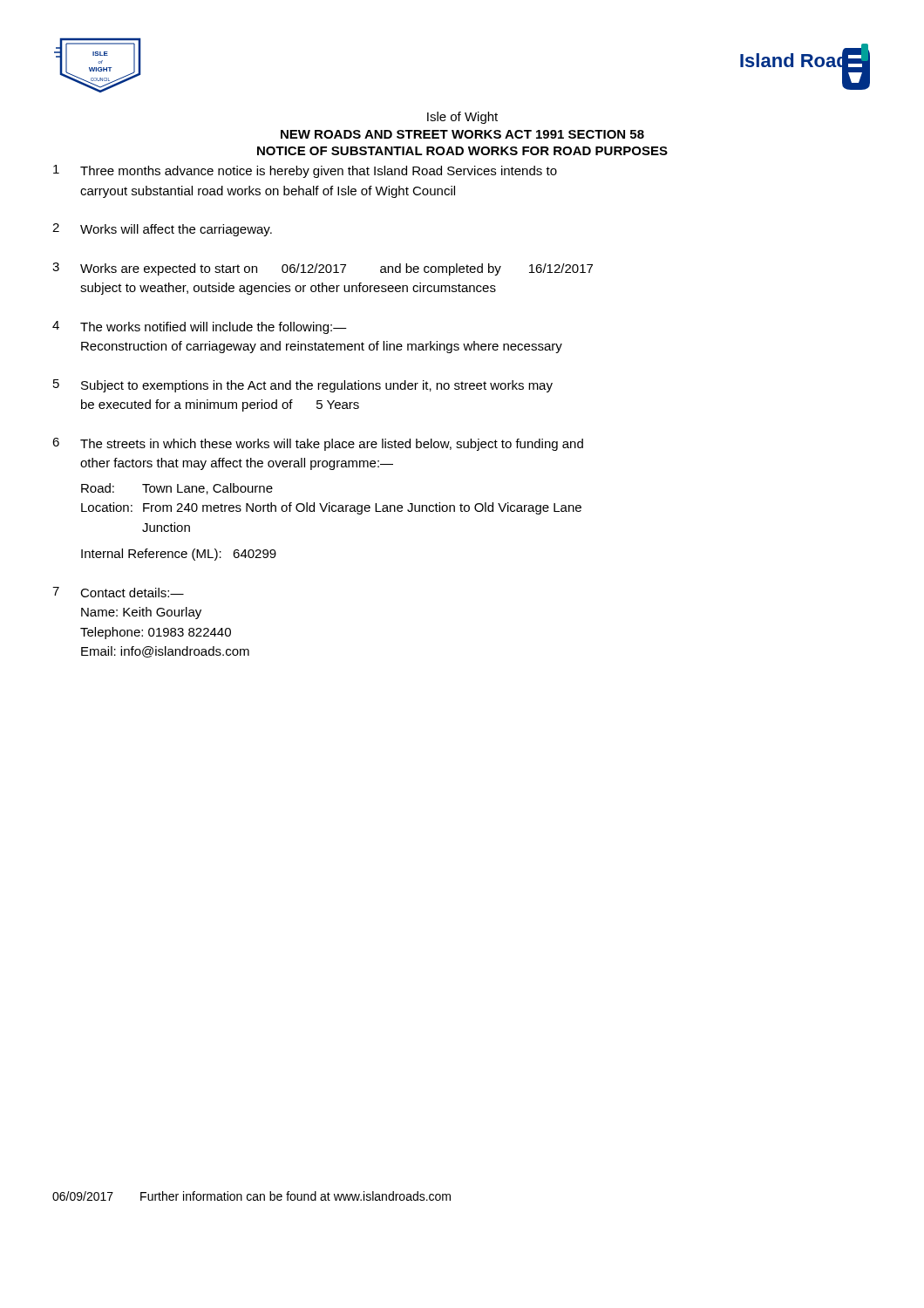Screen dimensions: 1308x924
Task: Click on the title that reads "Isle of Wight"
Action: point(462,133)
